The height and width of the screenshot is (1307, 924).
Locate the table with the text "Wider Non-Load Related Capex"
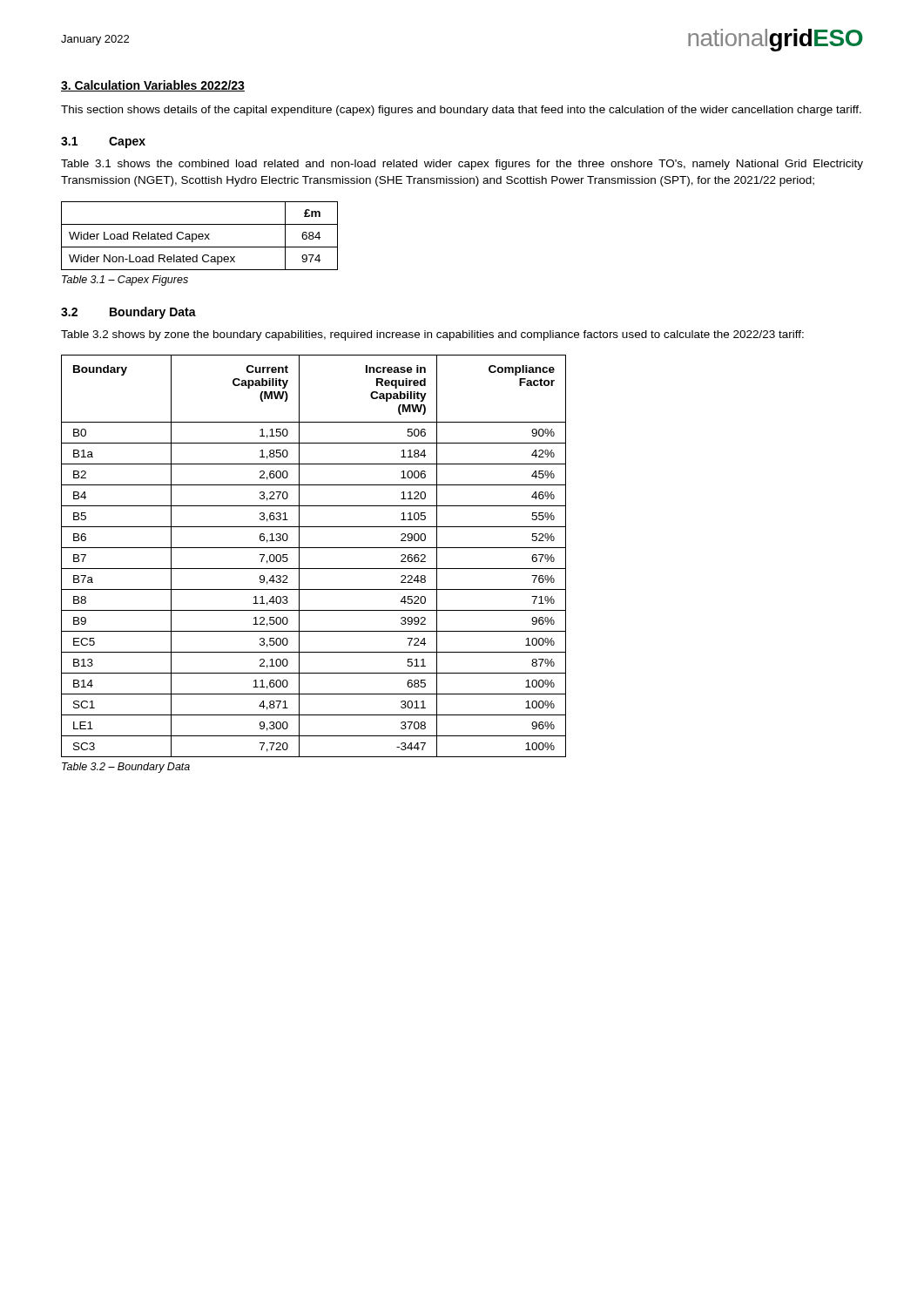(462, 235)
